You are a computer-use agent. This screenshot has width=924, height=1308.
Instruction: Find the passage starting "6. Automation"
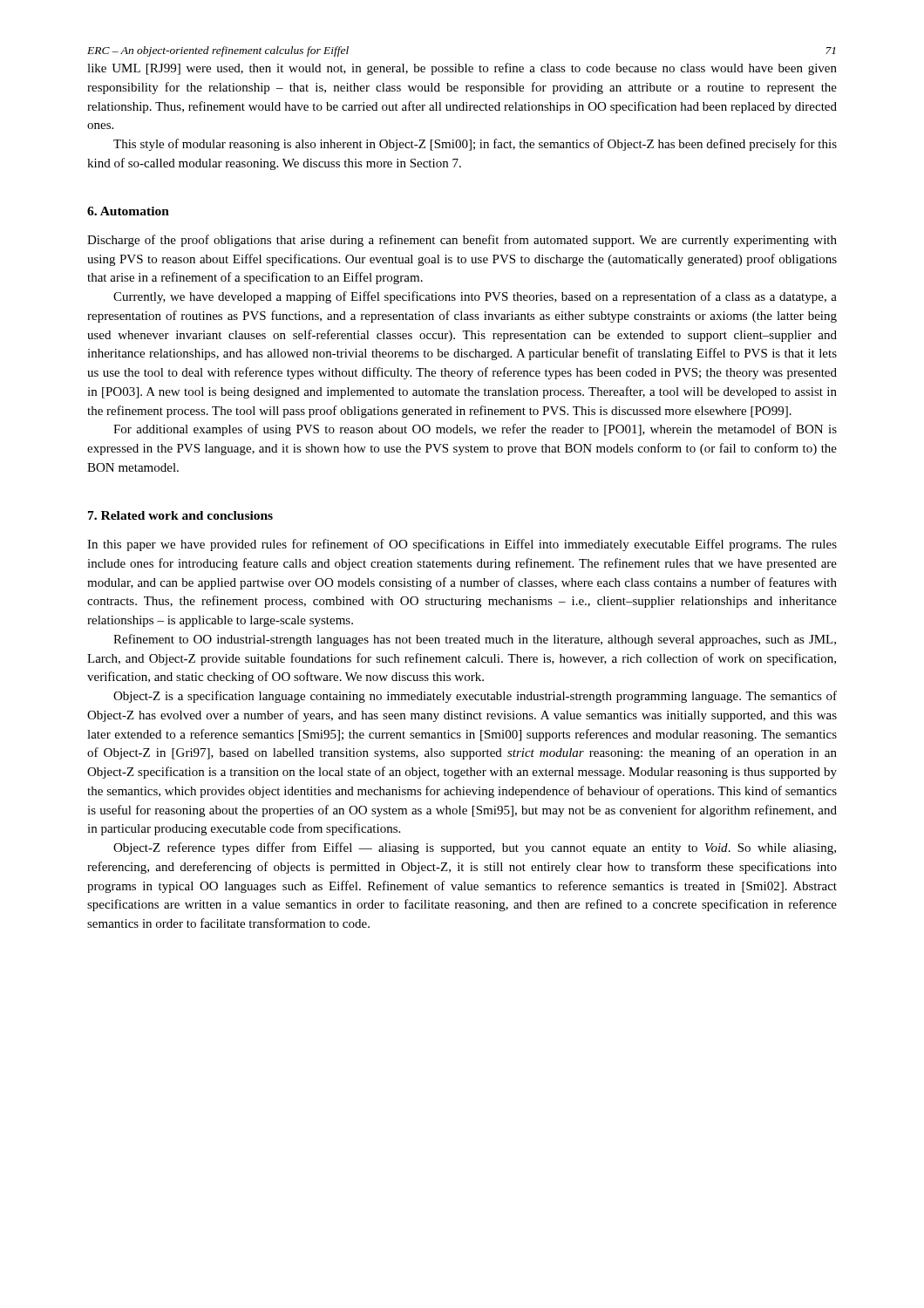[x=128, y=210]
